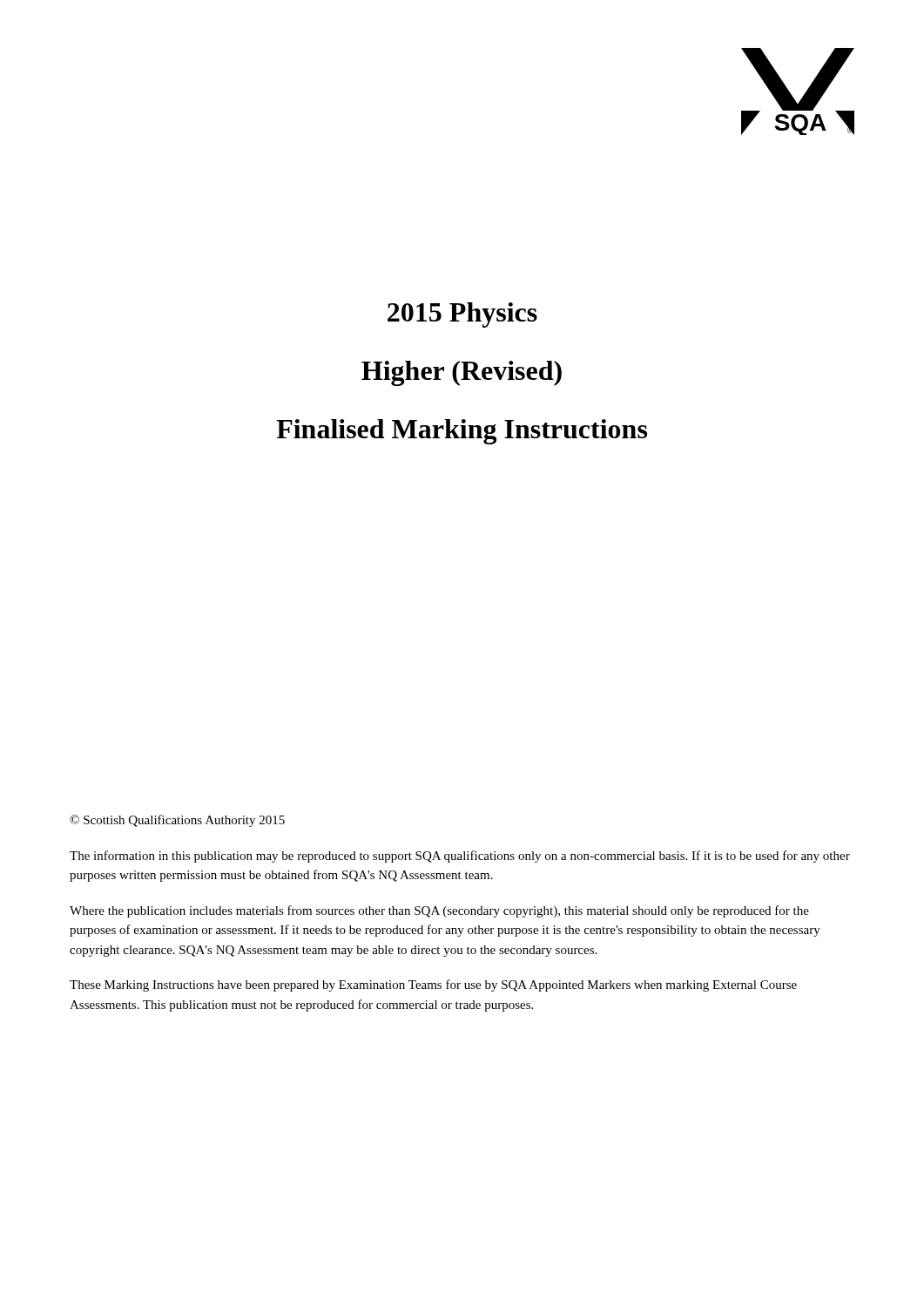Find the text block that reads "Where the publication includes materials from"
This screenshot has height=1307, width=924.
click(445, 930)
